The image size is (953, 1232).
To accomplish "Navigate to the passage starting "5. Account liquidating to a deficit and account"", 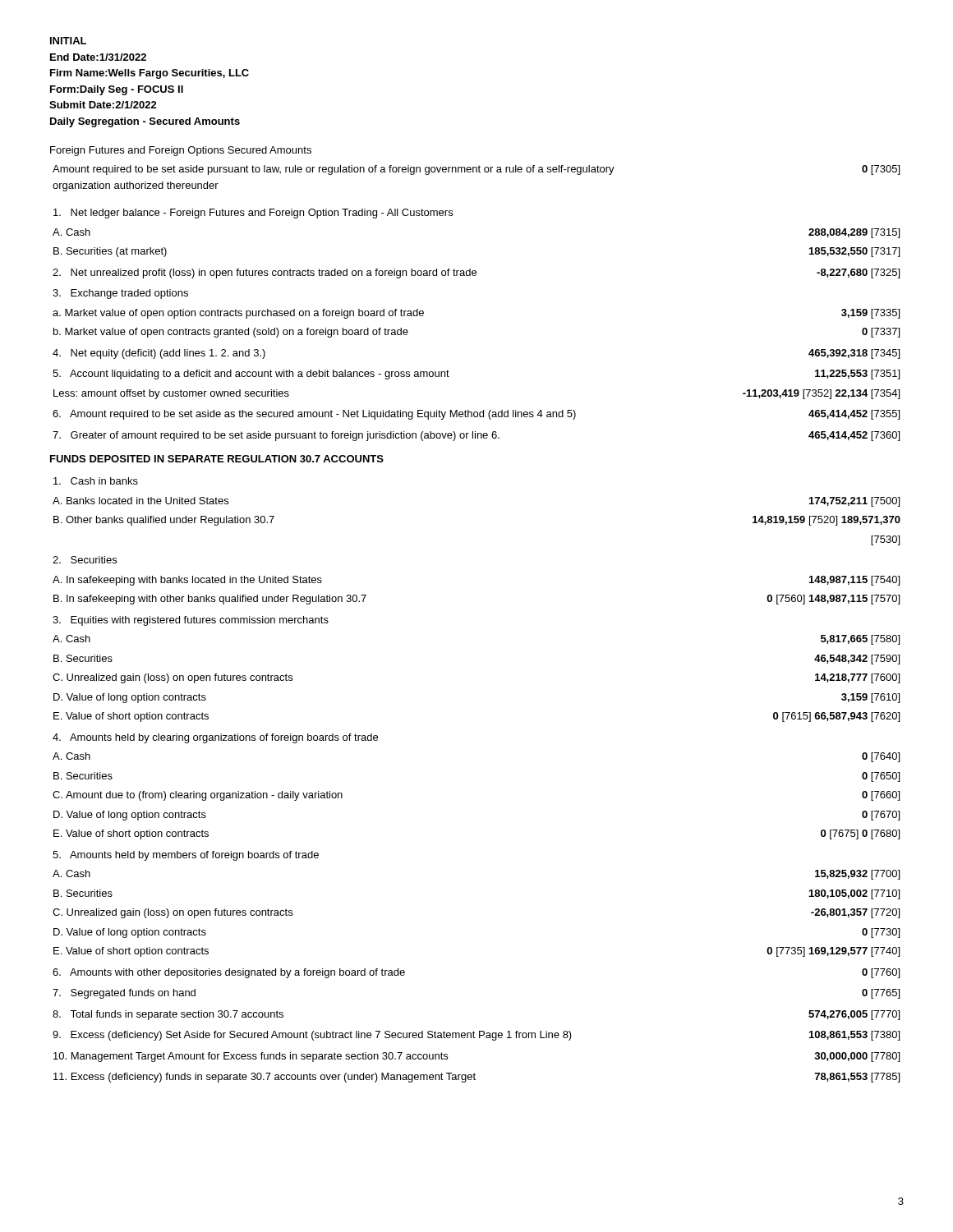I will pyautogui.click(x=252, y=374).
